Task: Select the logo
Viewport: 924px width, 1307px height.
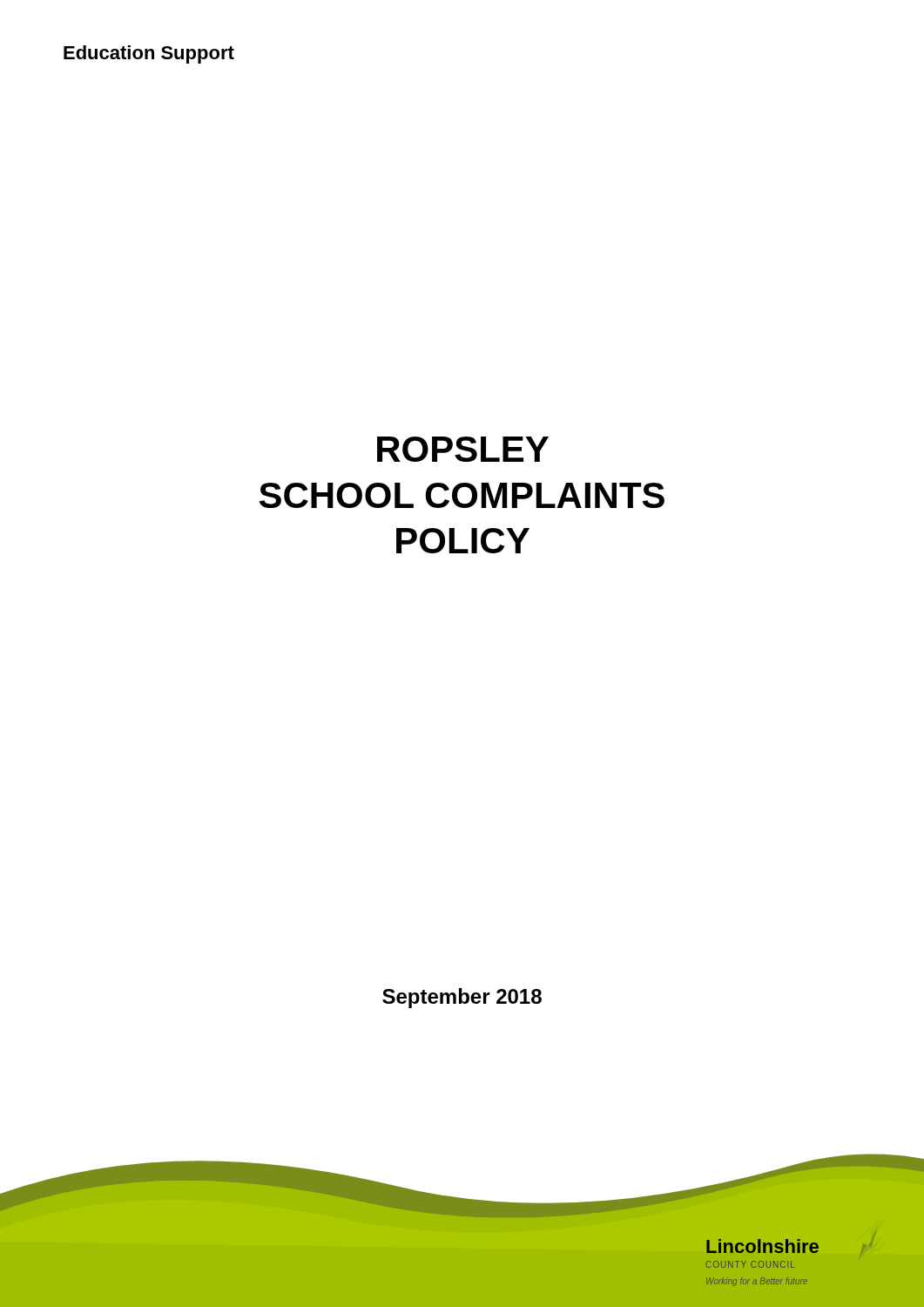Action: (x=462, y=1207)
